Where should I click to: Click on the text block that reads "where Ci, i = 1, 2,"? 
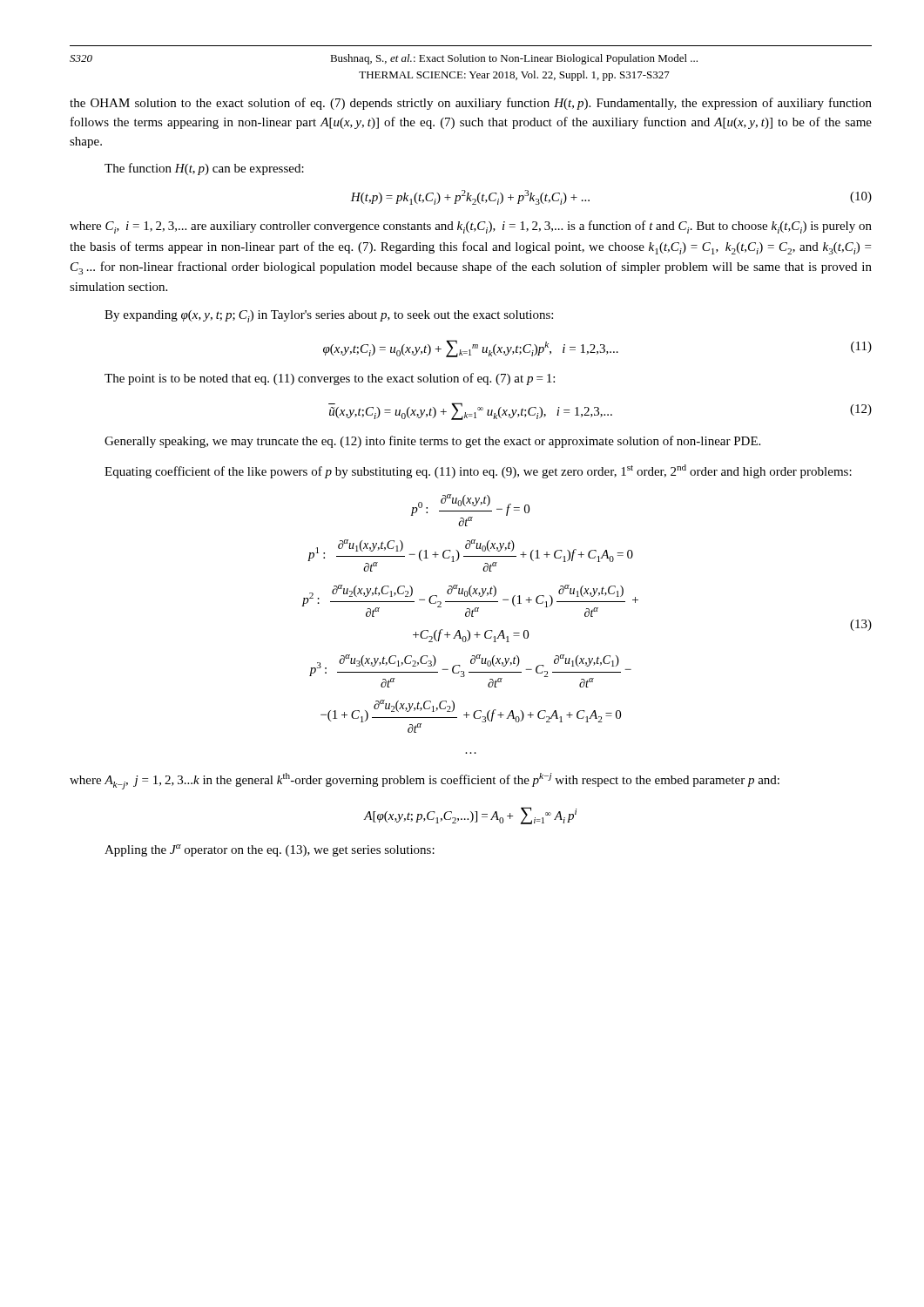(471, 256)
